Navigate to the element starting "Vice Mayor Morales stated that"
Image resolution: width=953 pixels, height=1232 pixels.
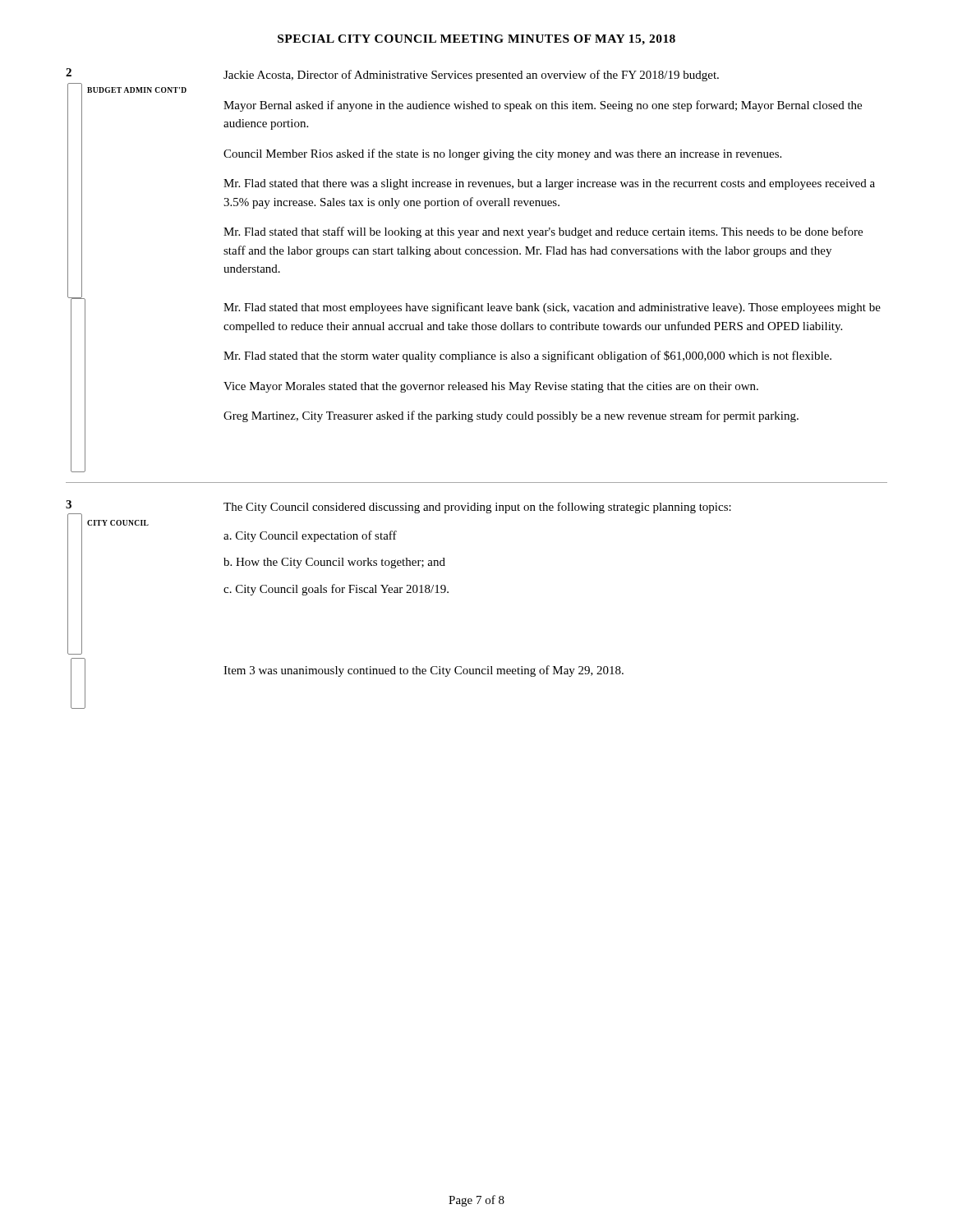pos(491,386)
